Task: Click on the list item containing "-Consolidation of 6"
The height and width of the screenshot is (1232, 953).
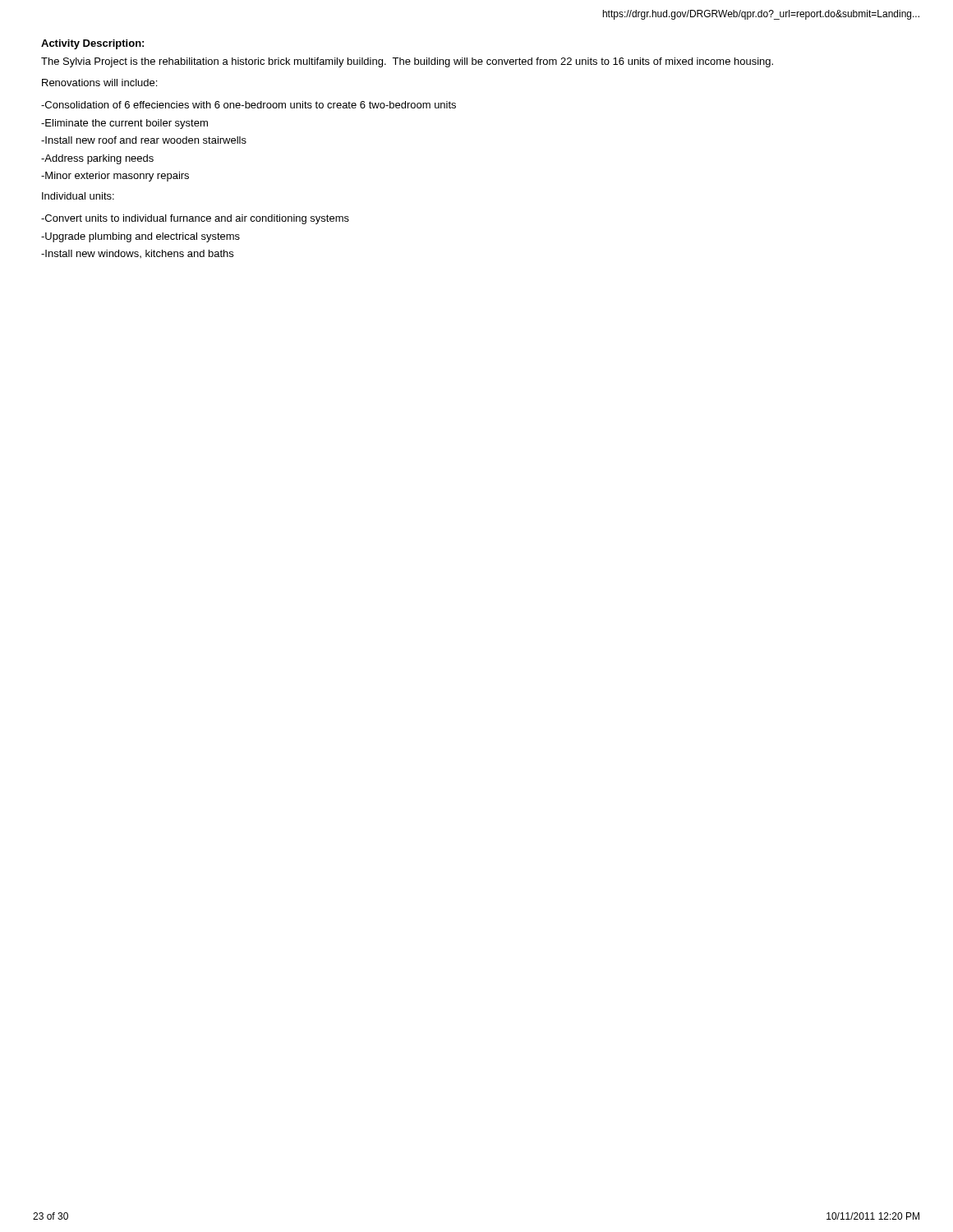Action: point(249,105)
